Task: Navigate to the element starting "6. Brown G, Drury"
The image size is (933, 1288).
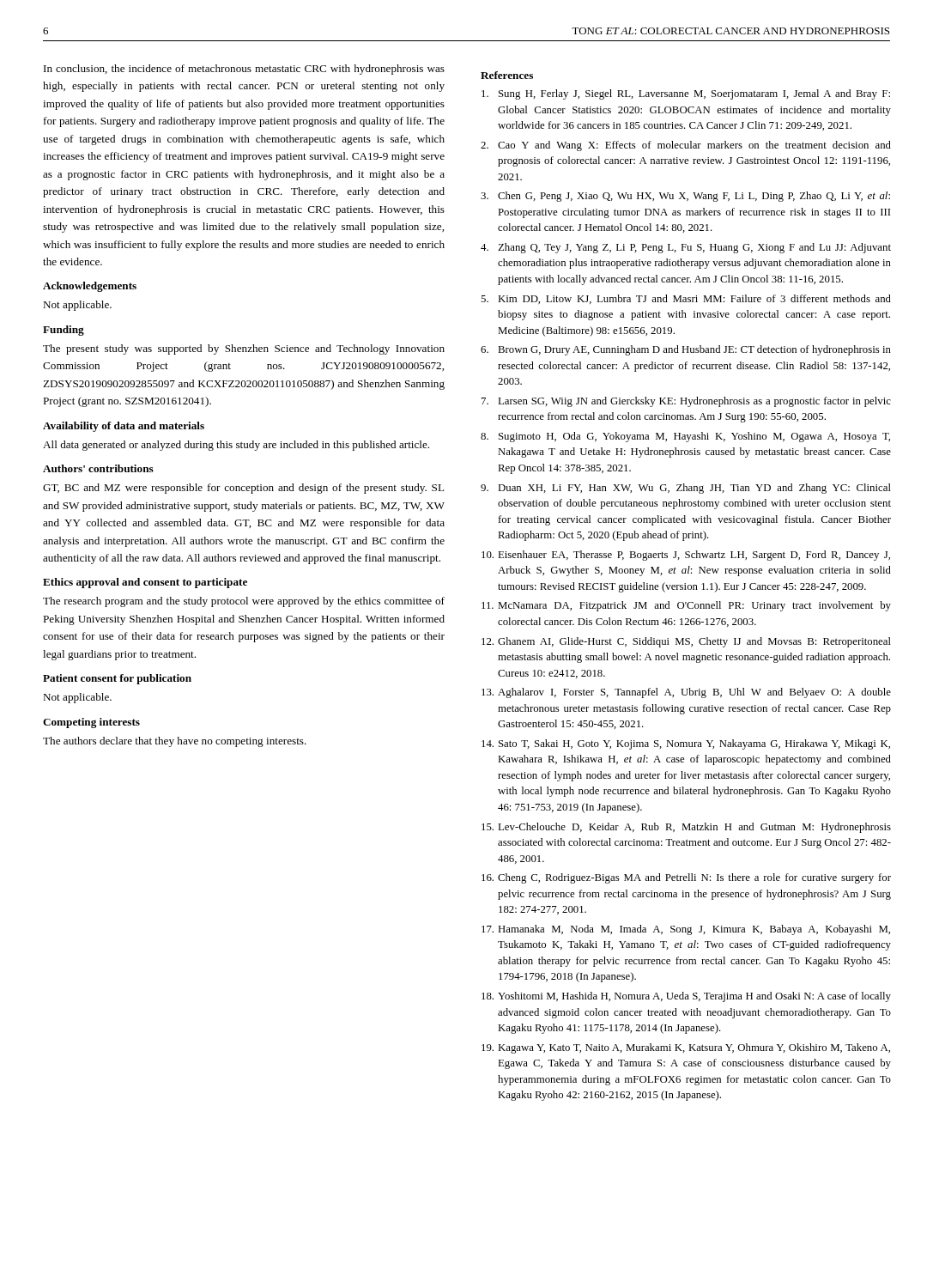Action: (686, 366)
